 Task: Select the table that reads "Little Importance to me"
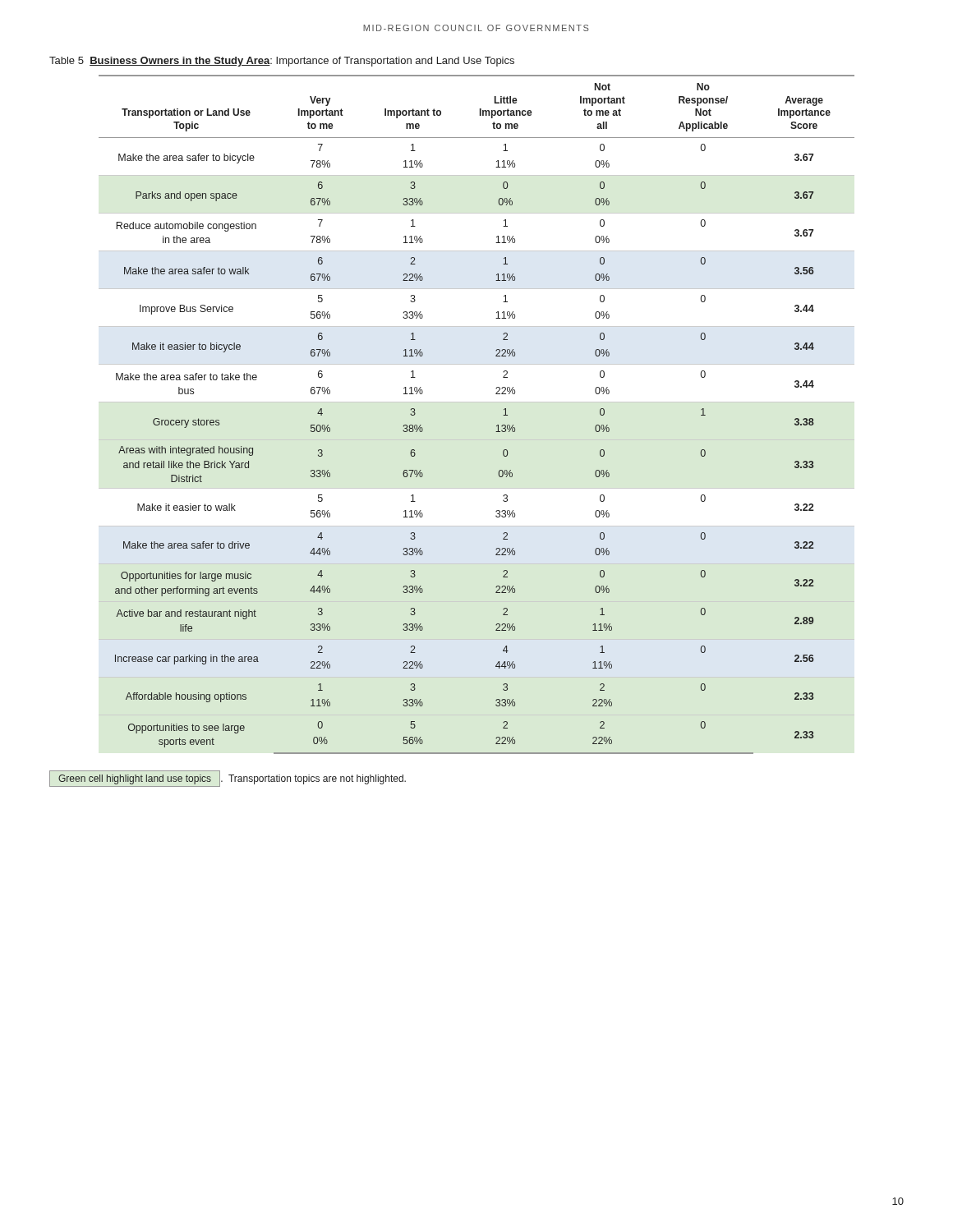pos(476,414)
